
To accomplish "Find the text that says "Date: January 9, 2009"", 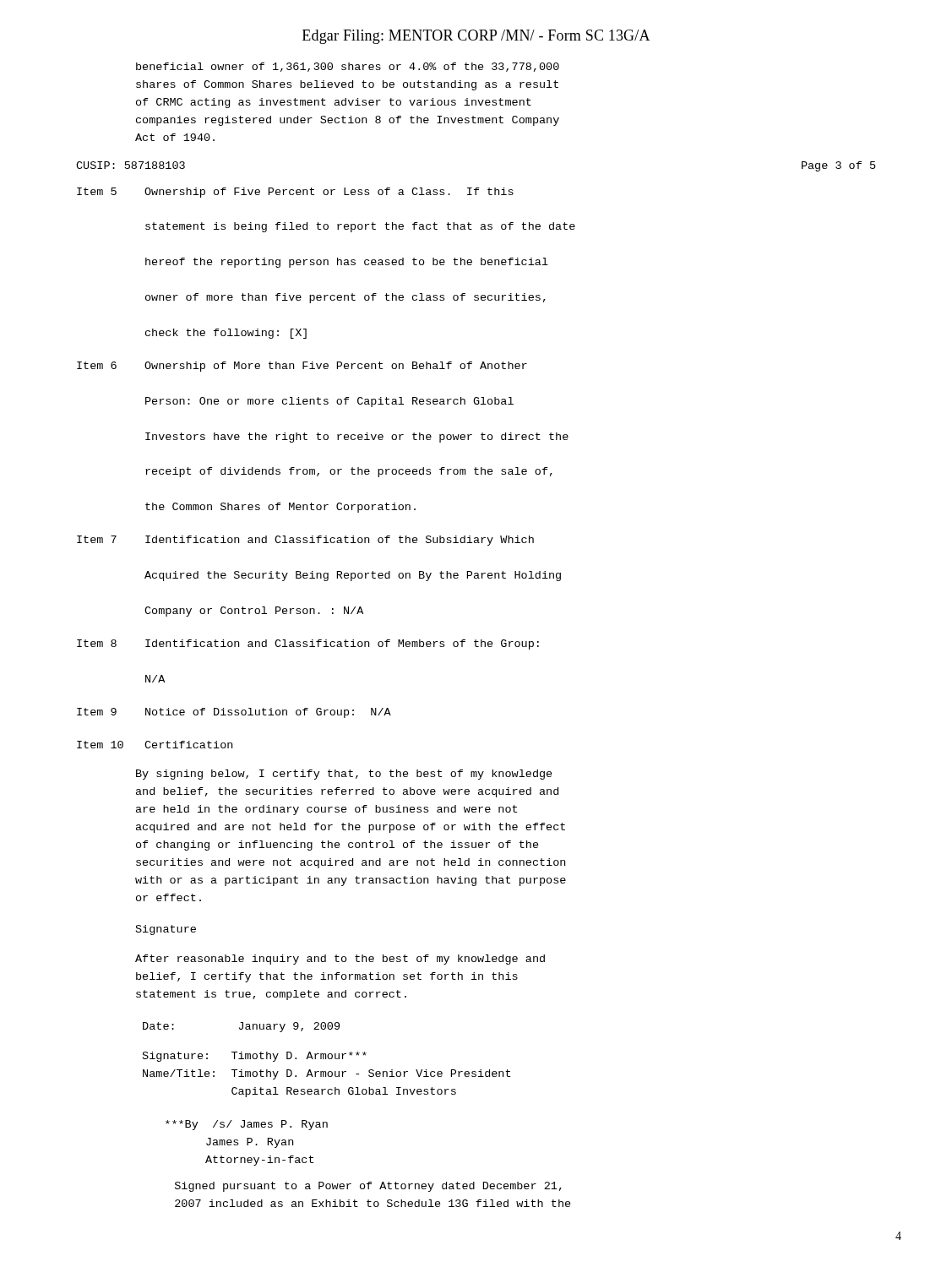I will 238,1027.
